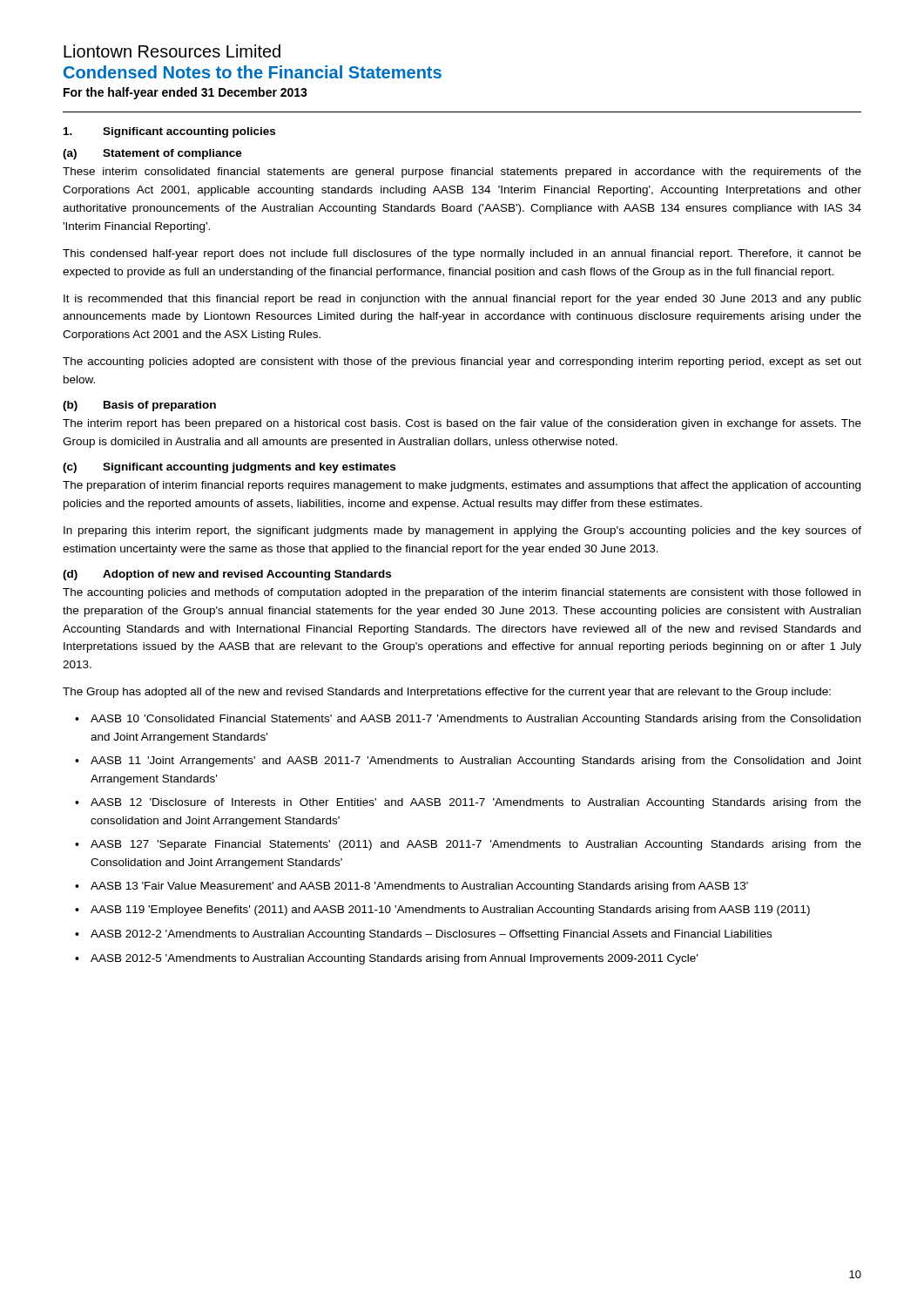Screen dimensions: 1307x924
Task: Select the section header with the text "(c) Significant accounting judgments and key"
Action: (229, 467)
